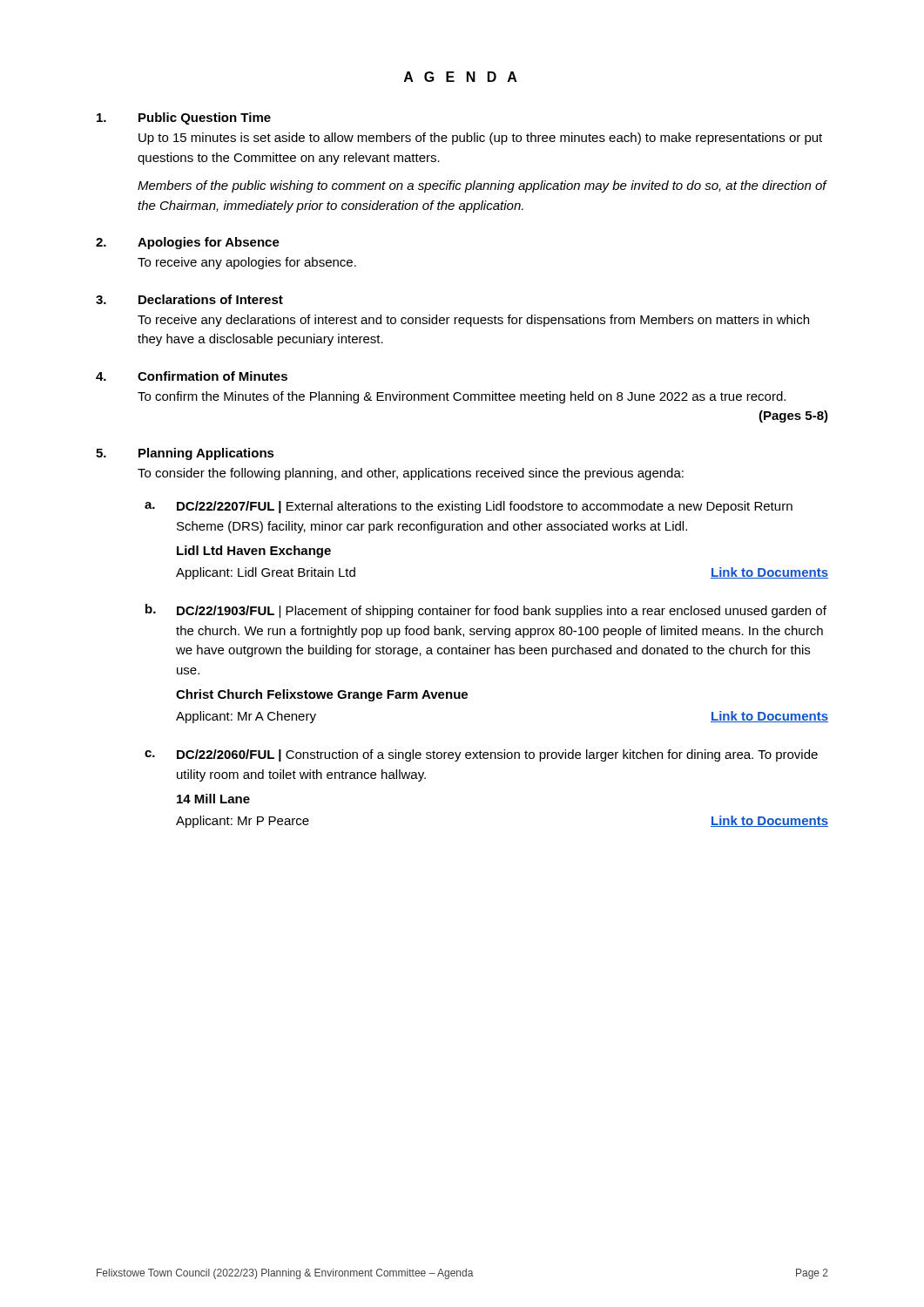
Task: Click the passage that begins "4. Confirmation of Minutes"
Action: point(462,397)
